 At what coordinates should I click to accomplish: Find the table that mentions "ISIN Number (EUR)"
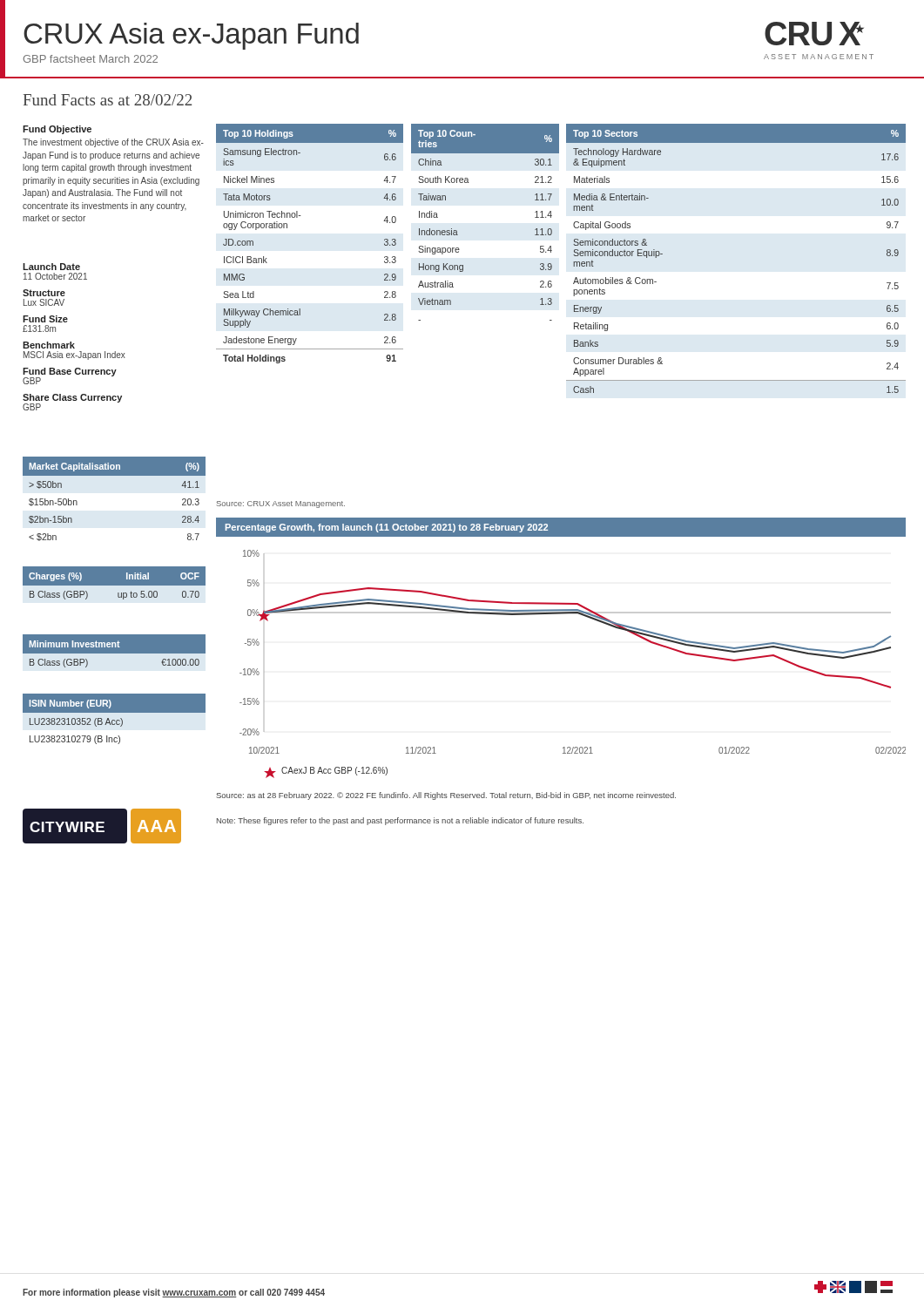114,721
